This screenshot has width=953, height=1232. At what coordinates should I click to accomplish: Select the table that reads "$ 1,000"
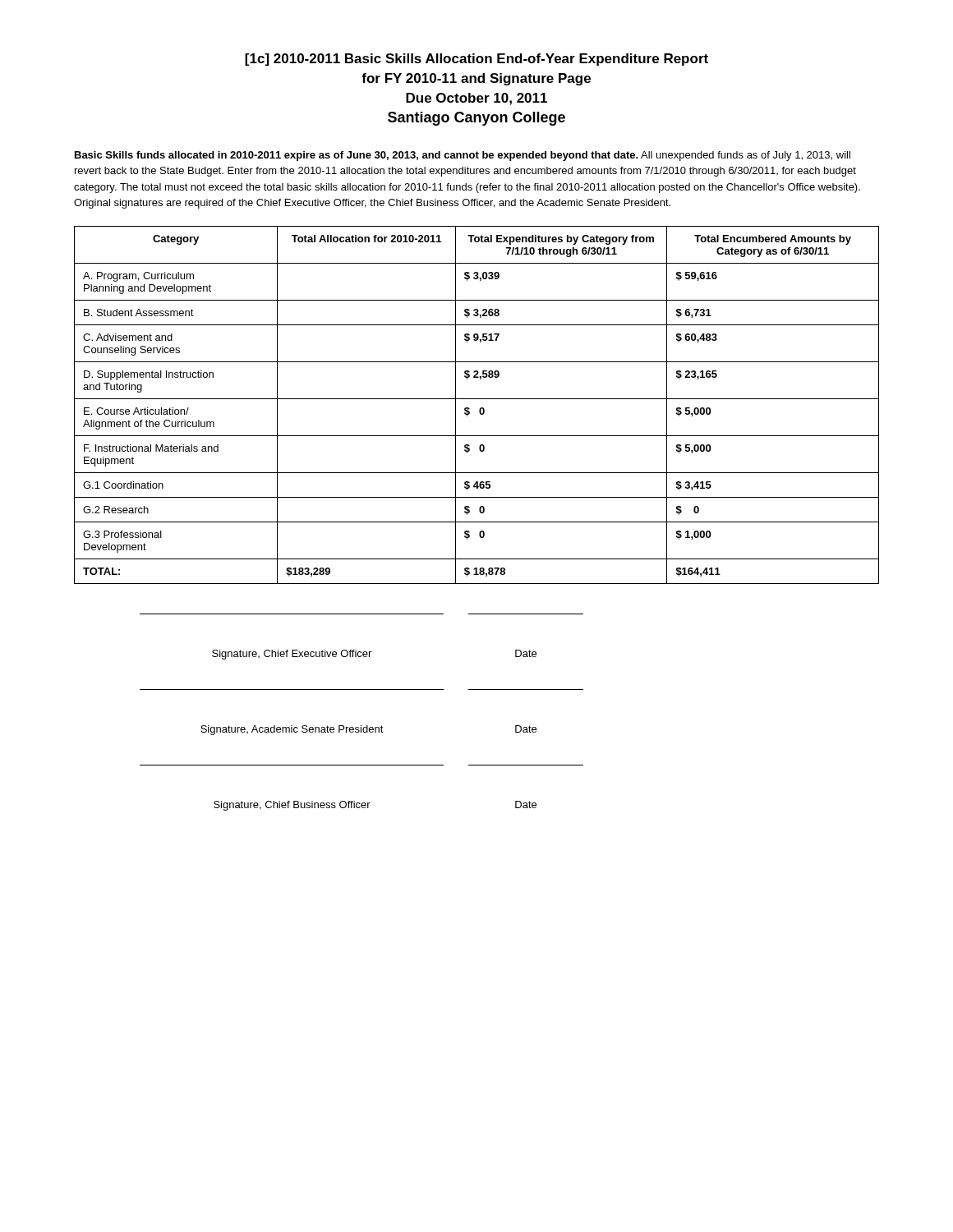coord(476,405)
